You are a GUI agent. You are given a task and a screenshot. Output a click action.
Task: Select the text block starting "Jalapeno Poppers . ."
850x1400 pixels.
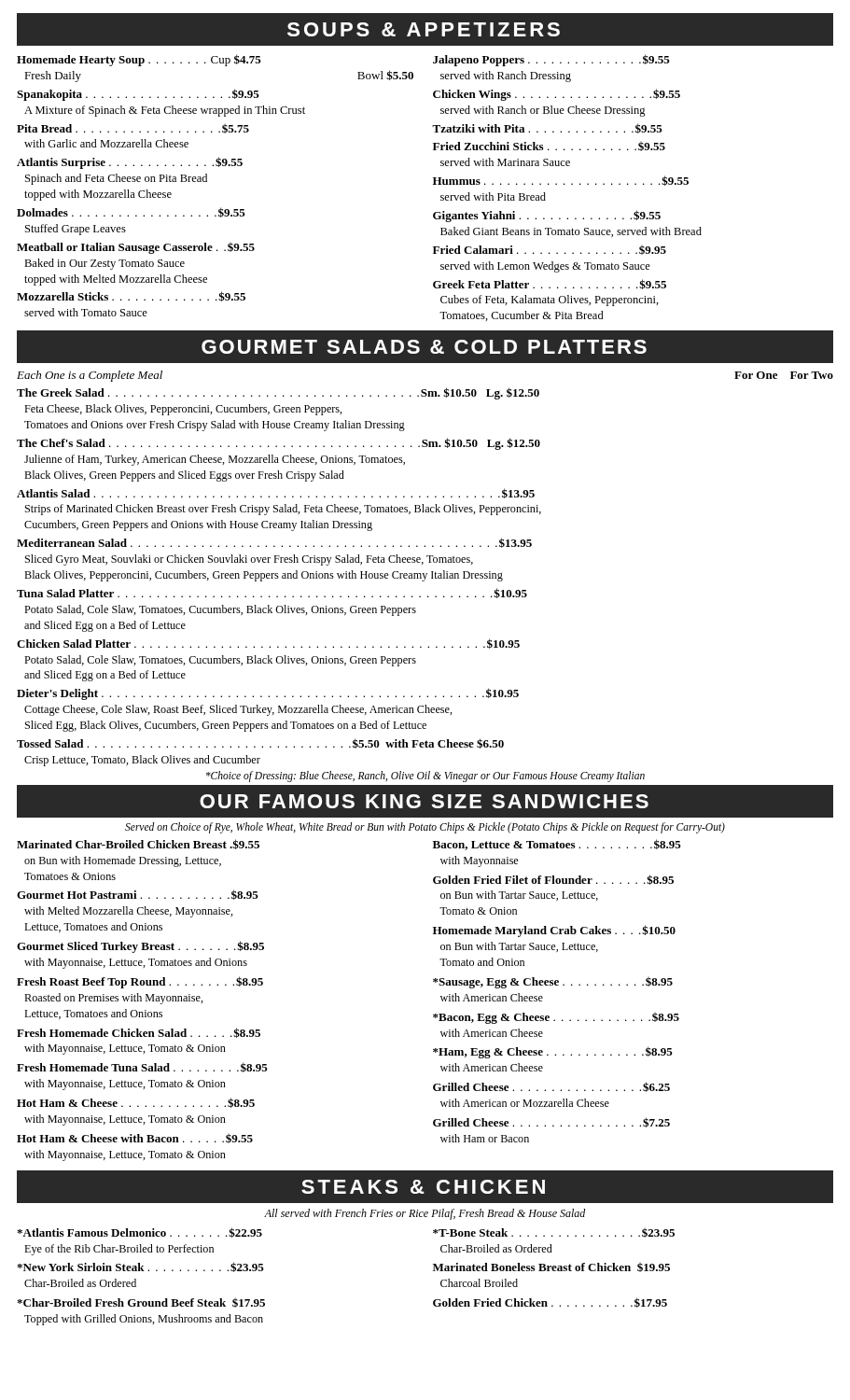[551, 67]
